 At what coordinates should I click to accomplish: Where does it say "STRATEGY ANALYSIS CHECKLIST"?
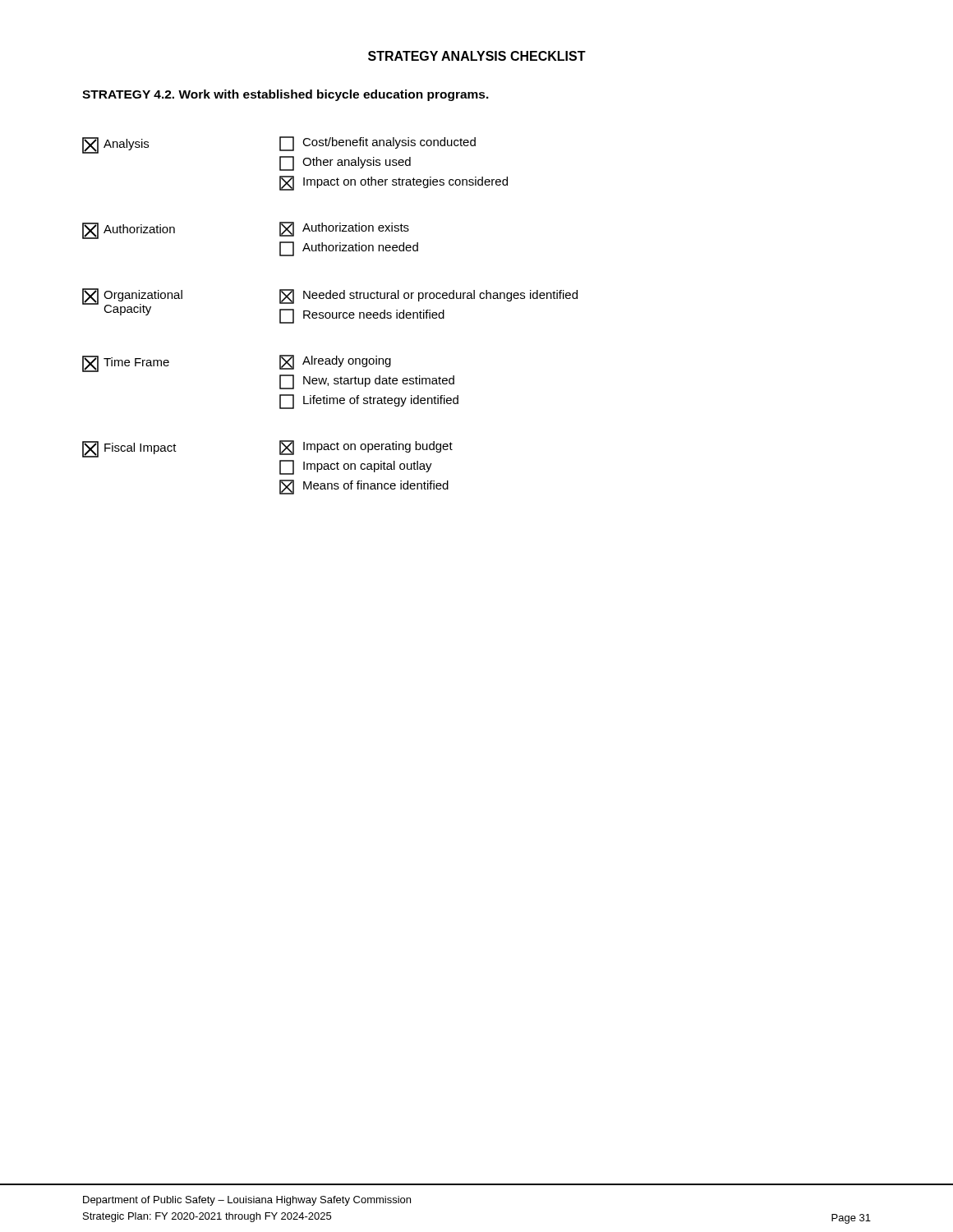point(476,56)
